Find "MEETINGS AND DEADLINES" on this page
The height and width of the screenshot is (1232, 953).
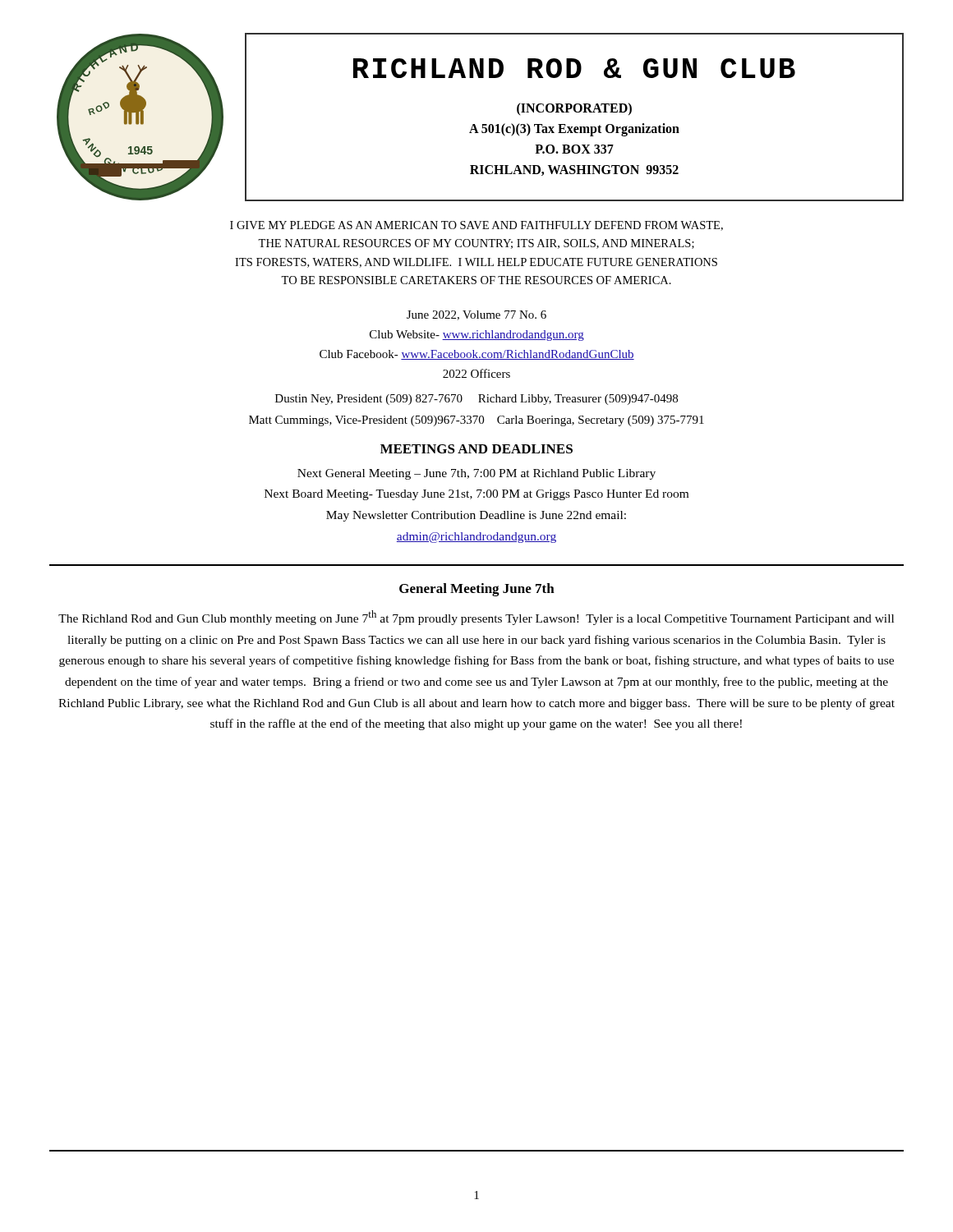476,449
